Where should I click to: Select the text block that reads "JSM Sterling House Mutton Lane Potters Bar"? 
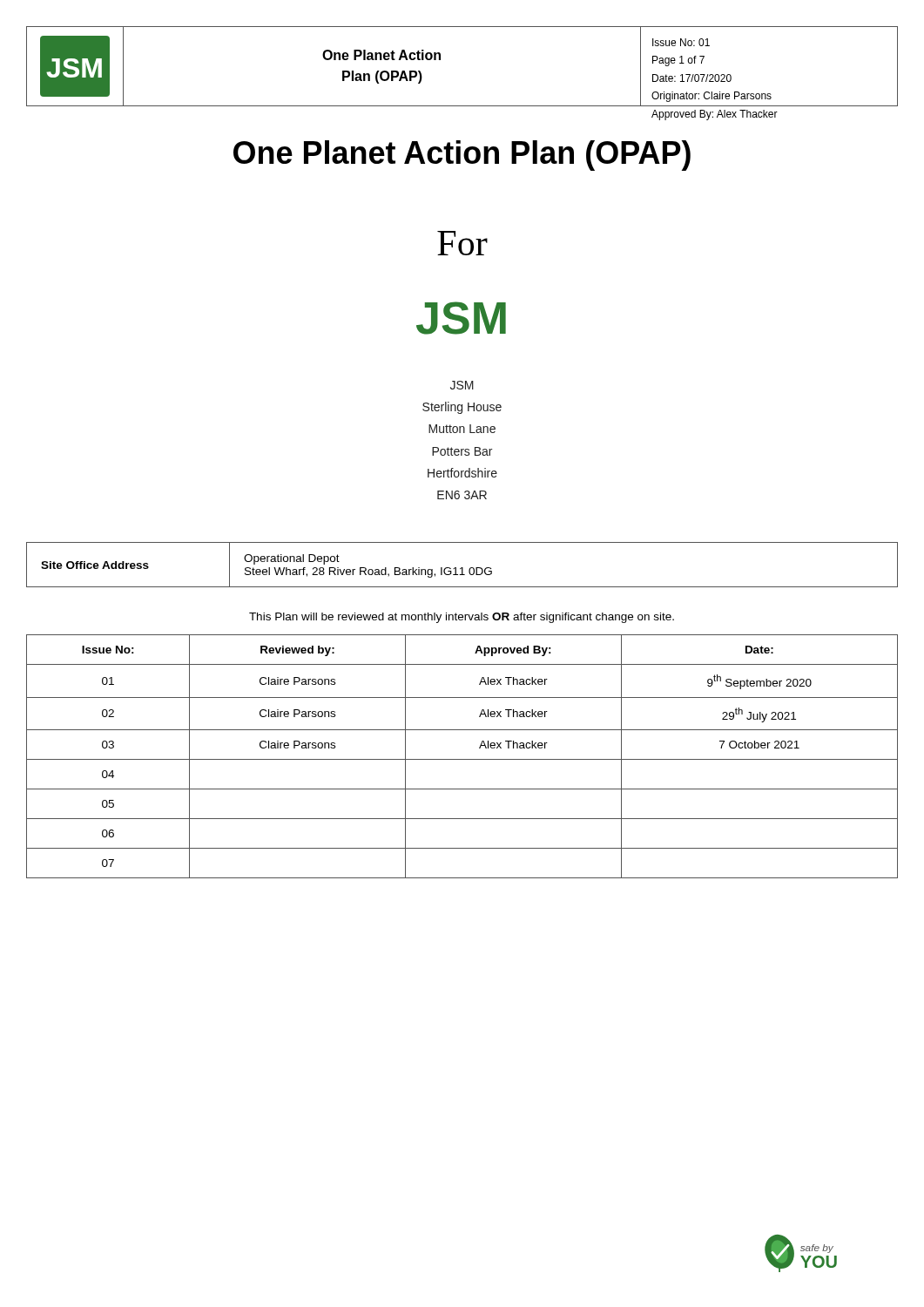tap(462, 440)
